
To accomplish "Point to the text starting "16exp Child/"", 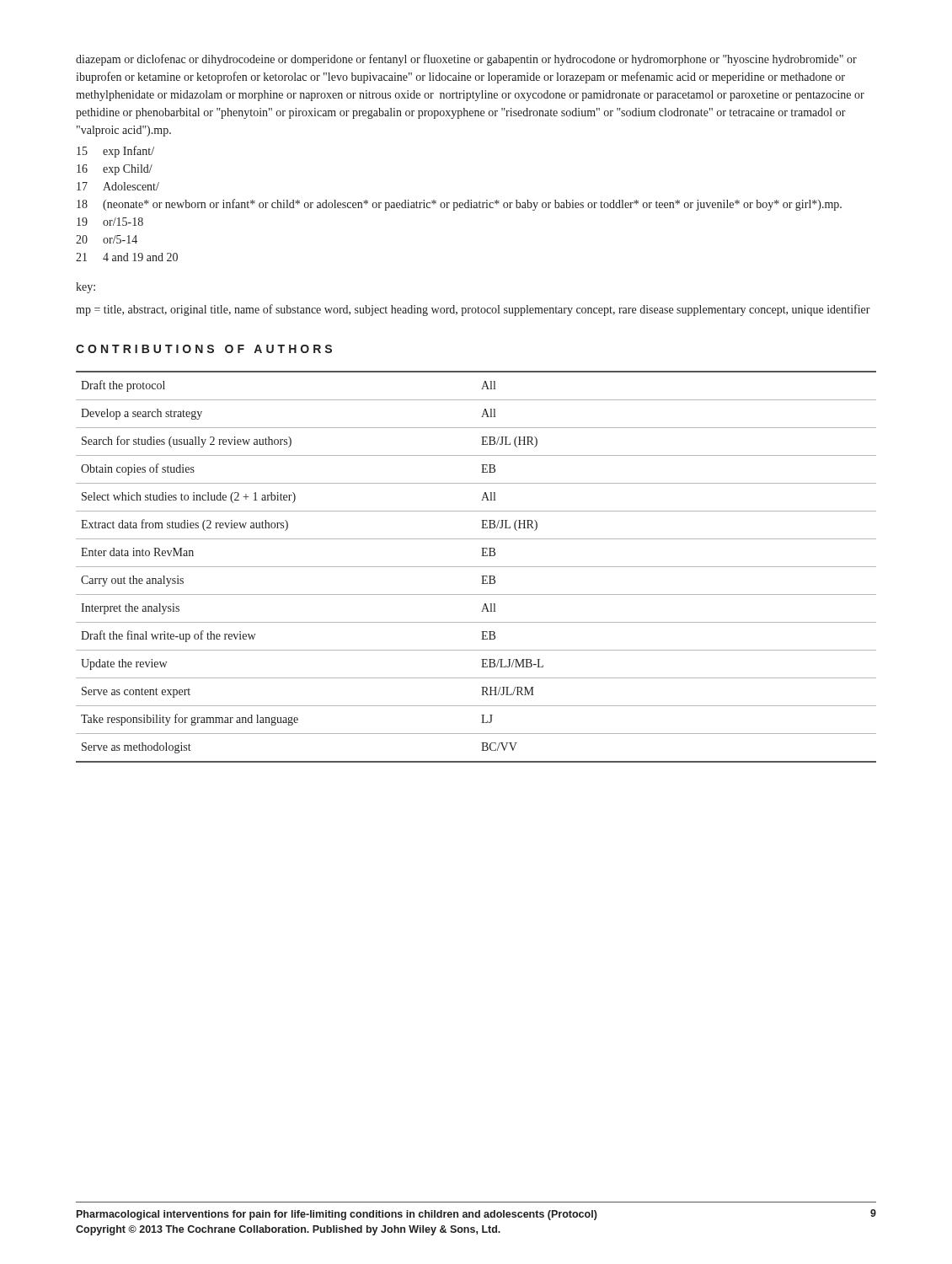I will pos(114,169).
